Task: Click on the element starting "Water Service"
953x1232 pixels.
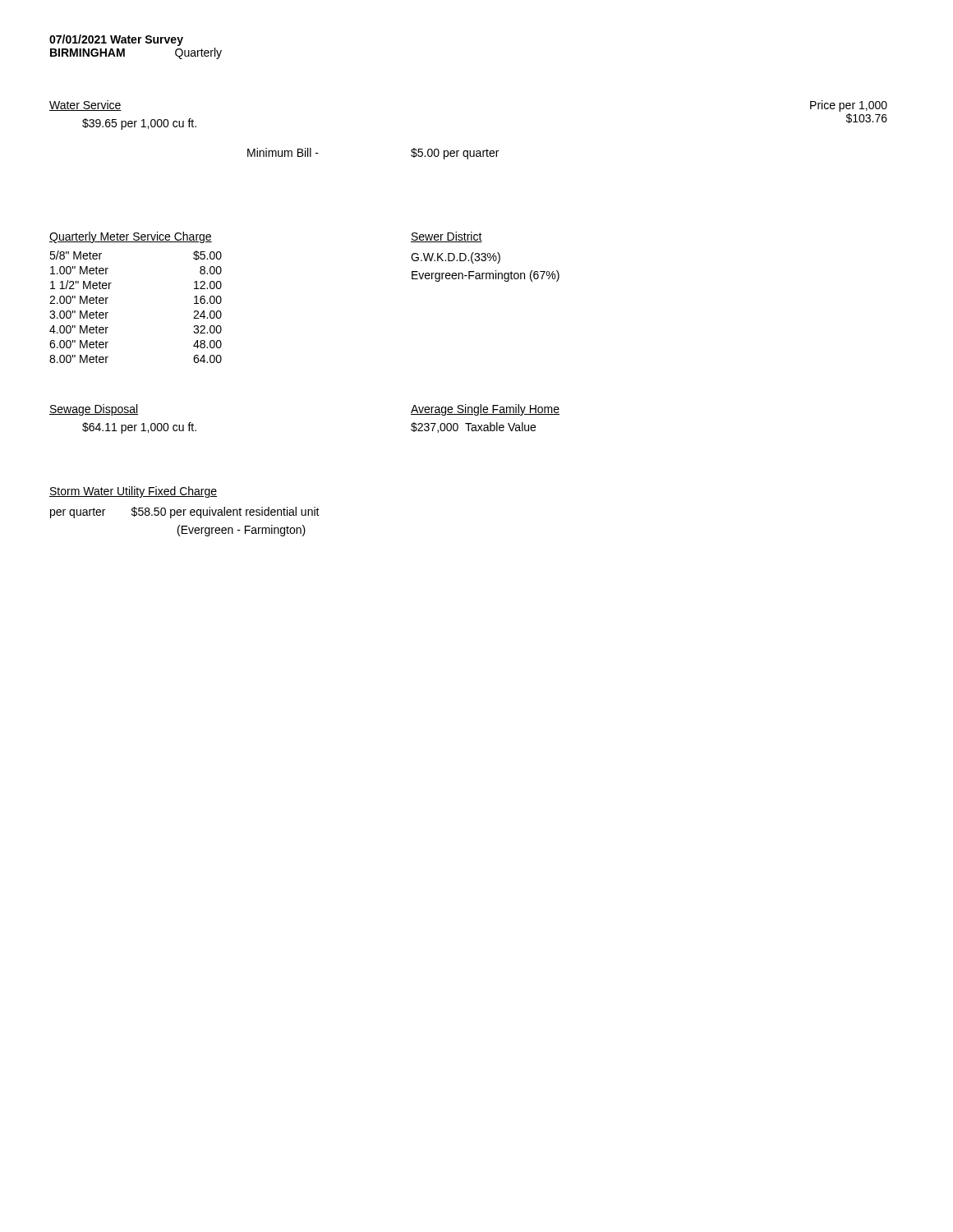Action: pyautogui.click(x=85, y=105)
